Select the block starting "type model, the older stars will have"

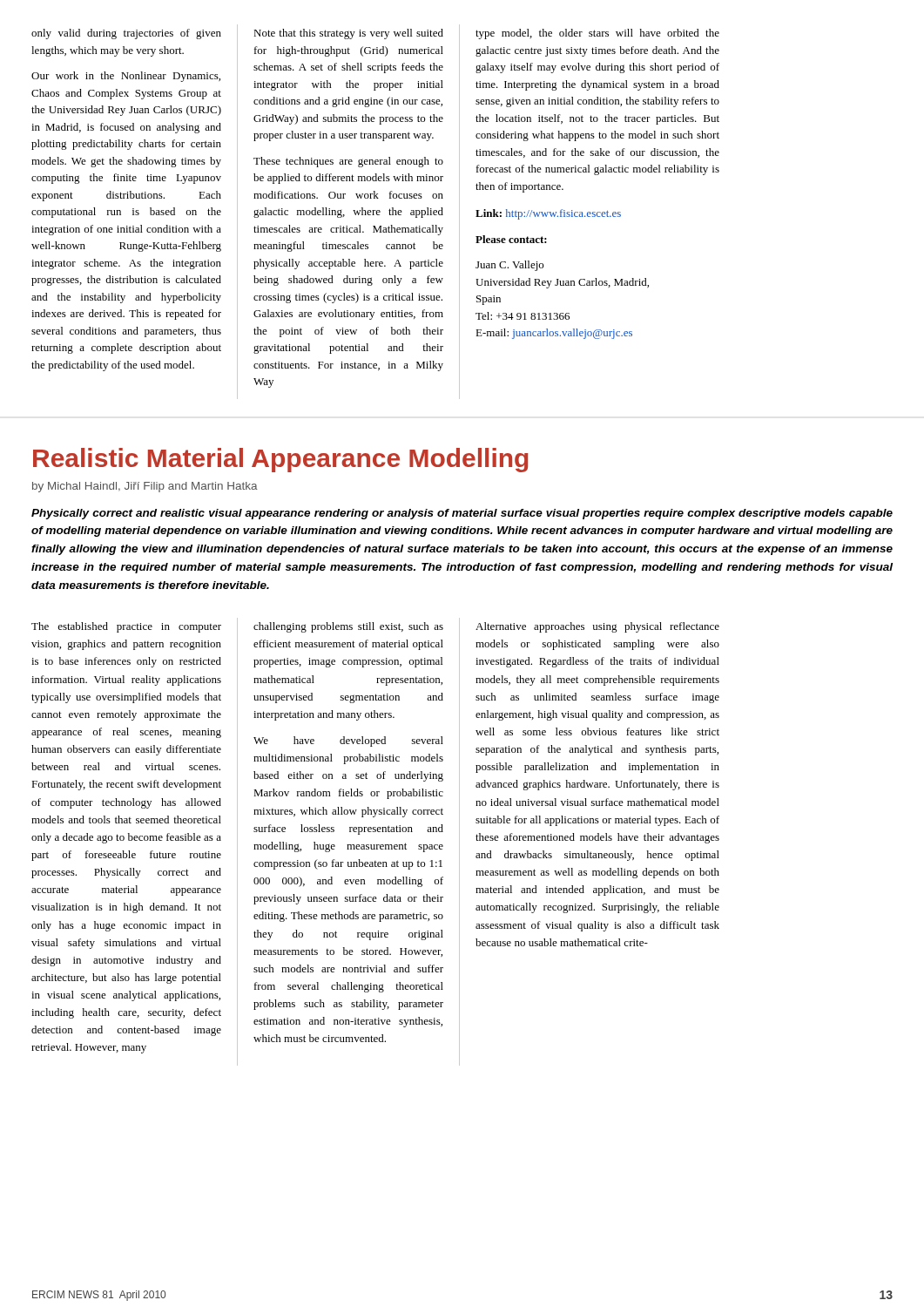click(597, 109)
